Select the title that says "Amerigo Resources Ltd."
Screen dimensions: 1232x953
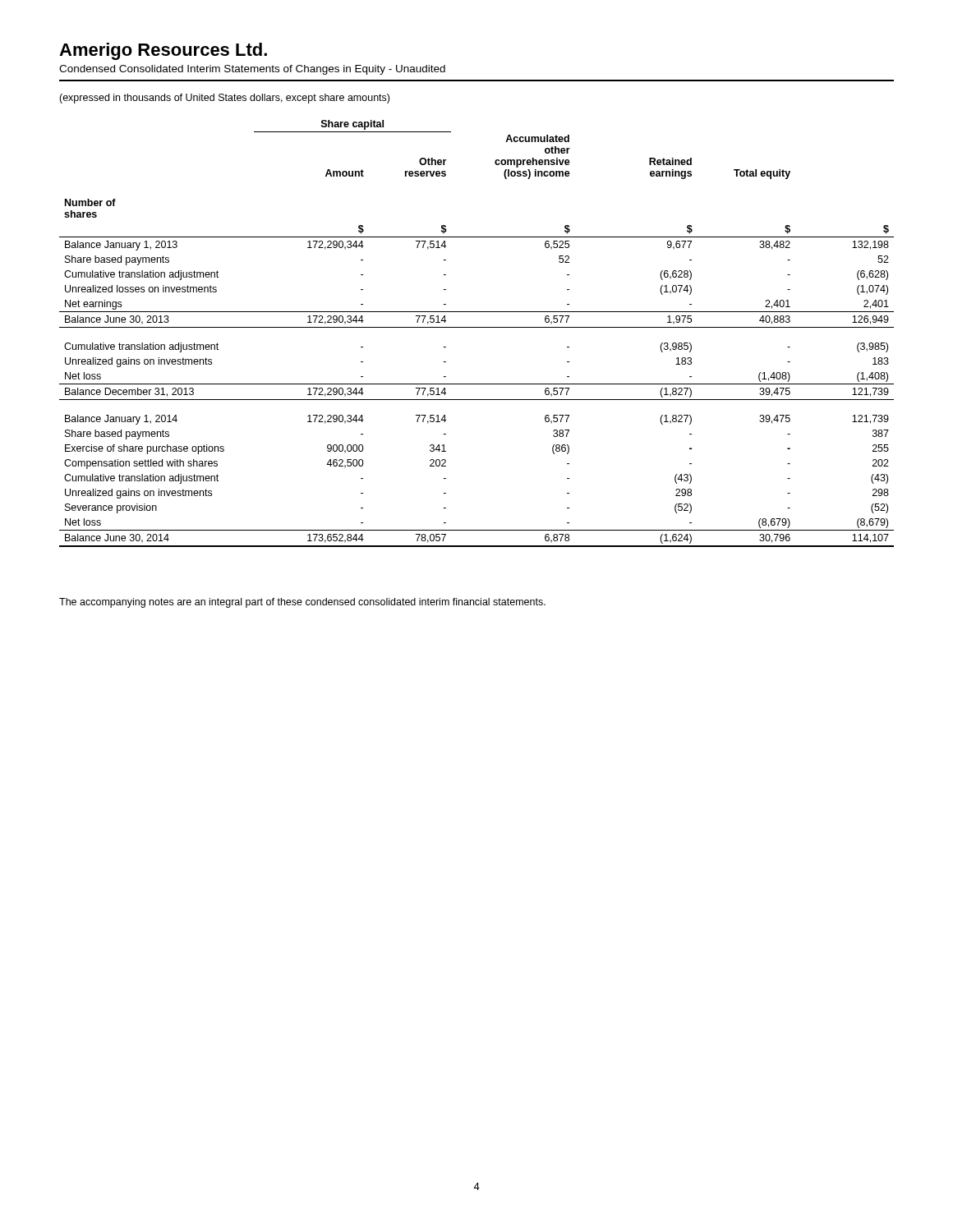pyautogui.click(x=163, y=51)
